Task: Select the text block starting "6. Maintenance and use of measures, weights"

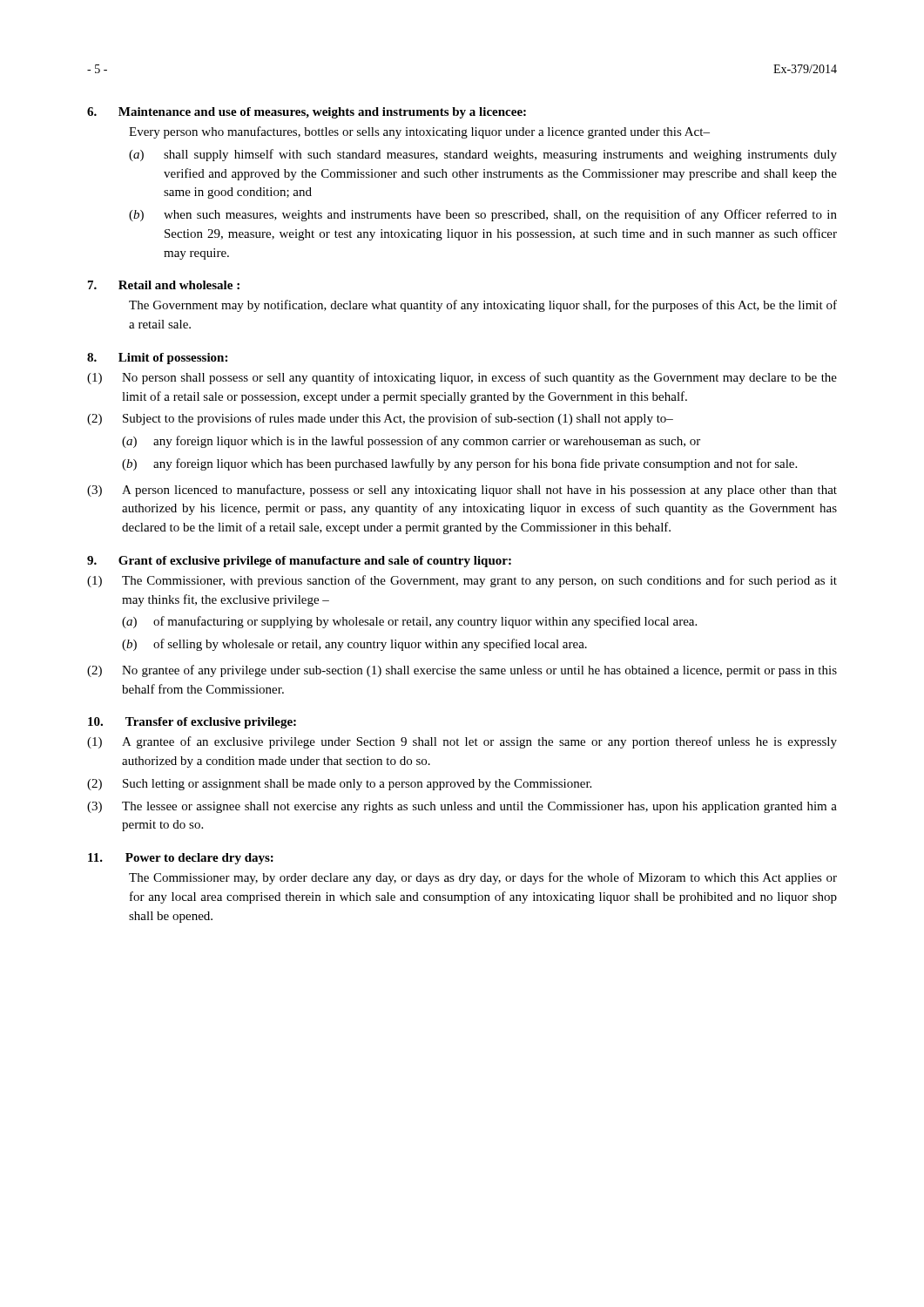Action: [307, 112]
